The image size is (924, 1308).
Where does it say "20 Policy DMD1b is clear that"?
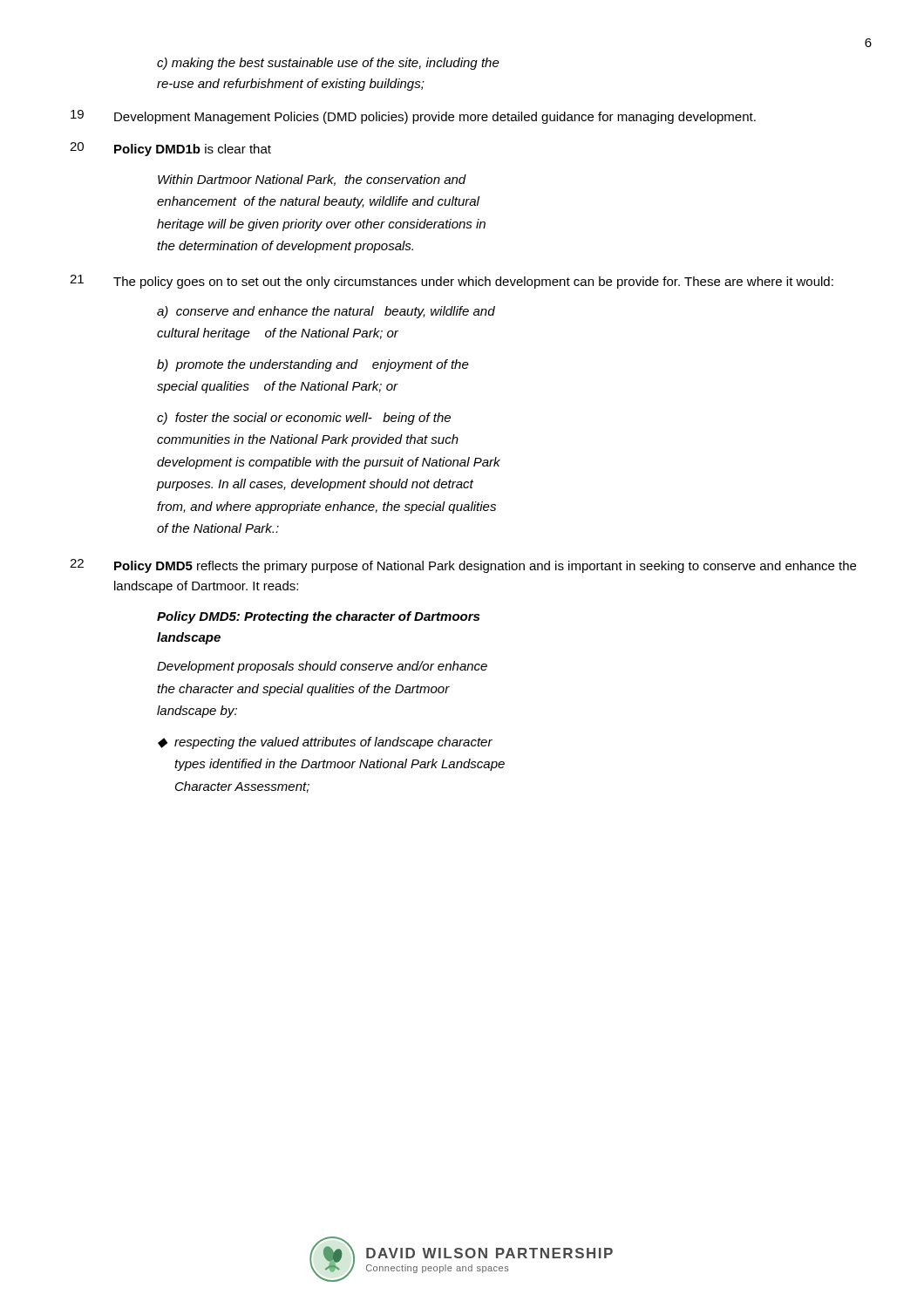(x=170, y=149)
